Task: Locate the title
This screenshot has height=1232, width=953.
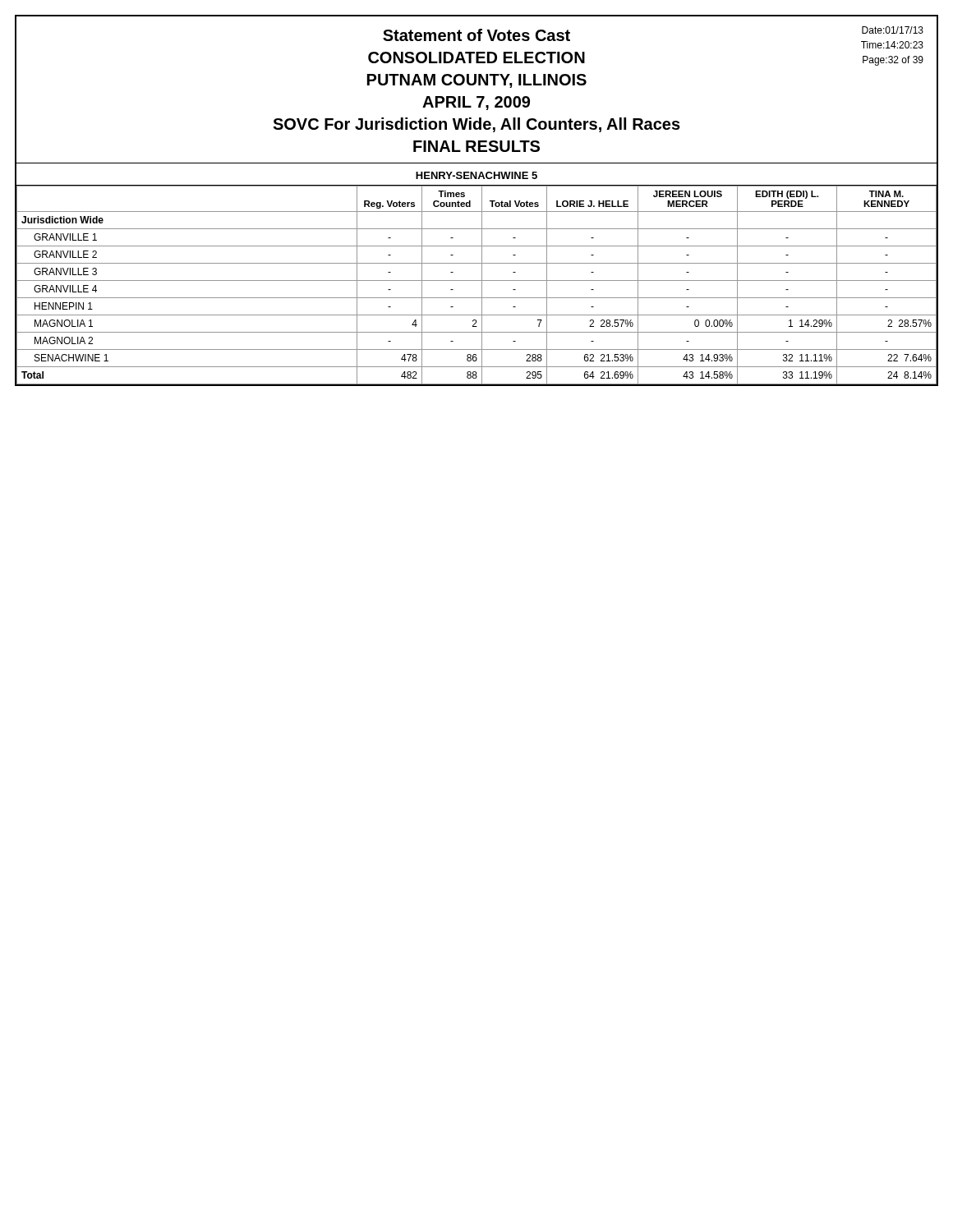Action: tap(478, 90)
